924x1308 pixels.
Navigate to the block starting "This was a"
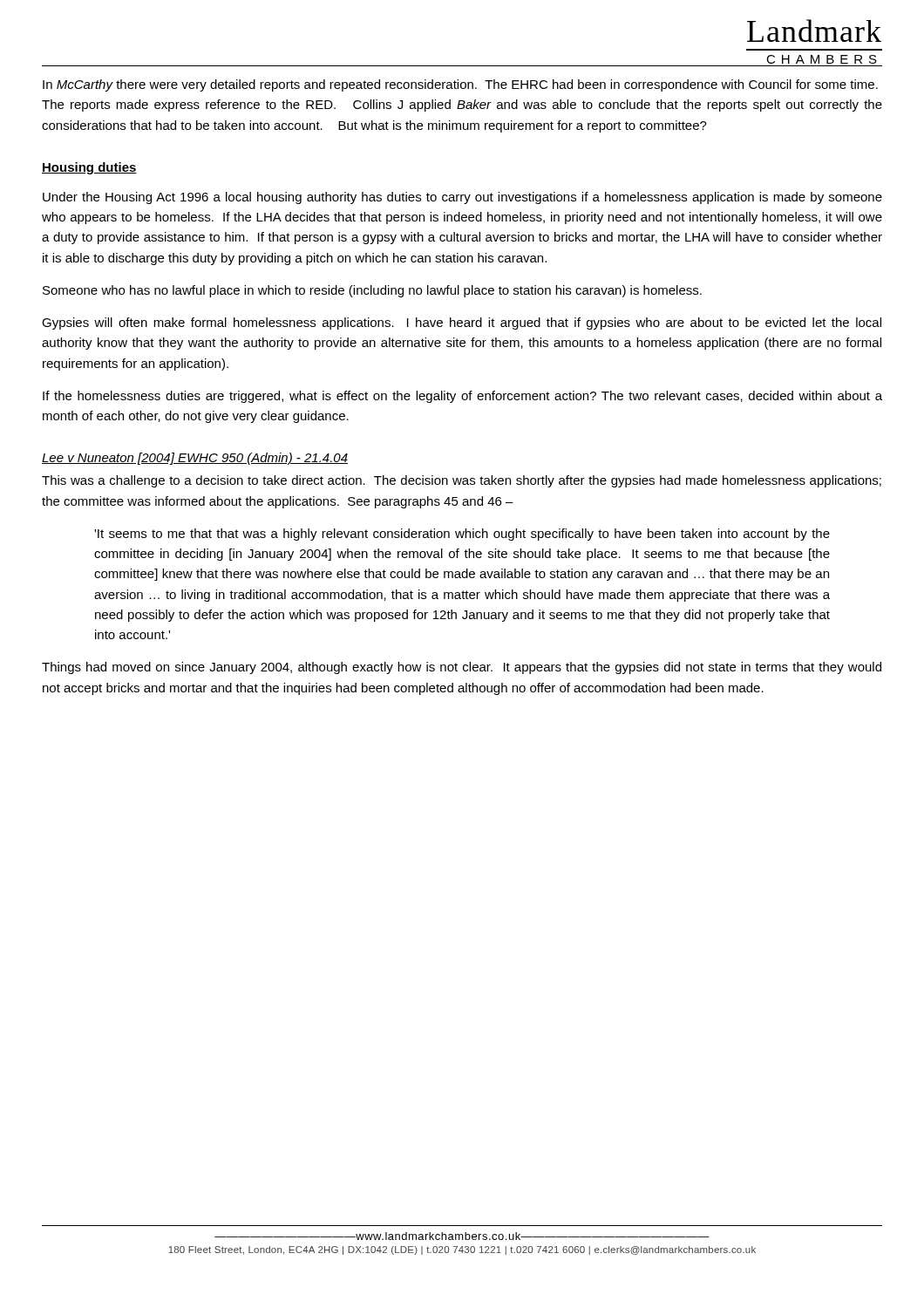coord(462,490)
